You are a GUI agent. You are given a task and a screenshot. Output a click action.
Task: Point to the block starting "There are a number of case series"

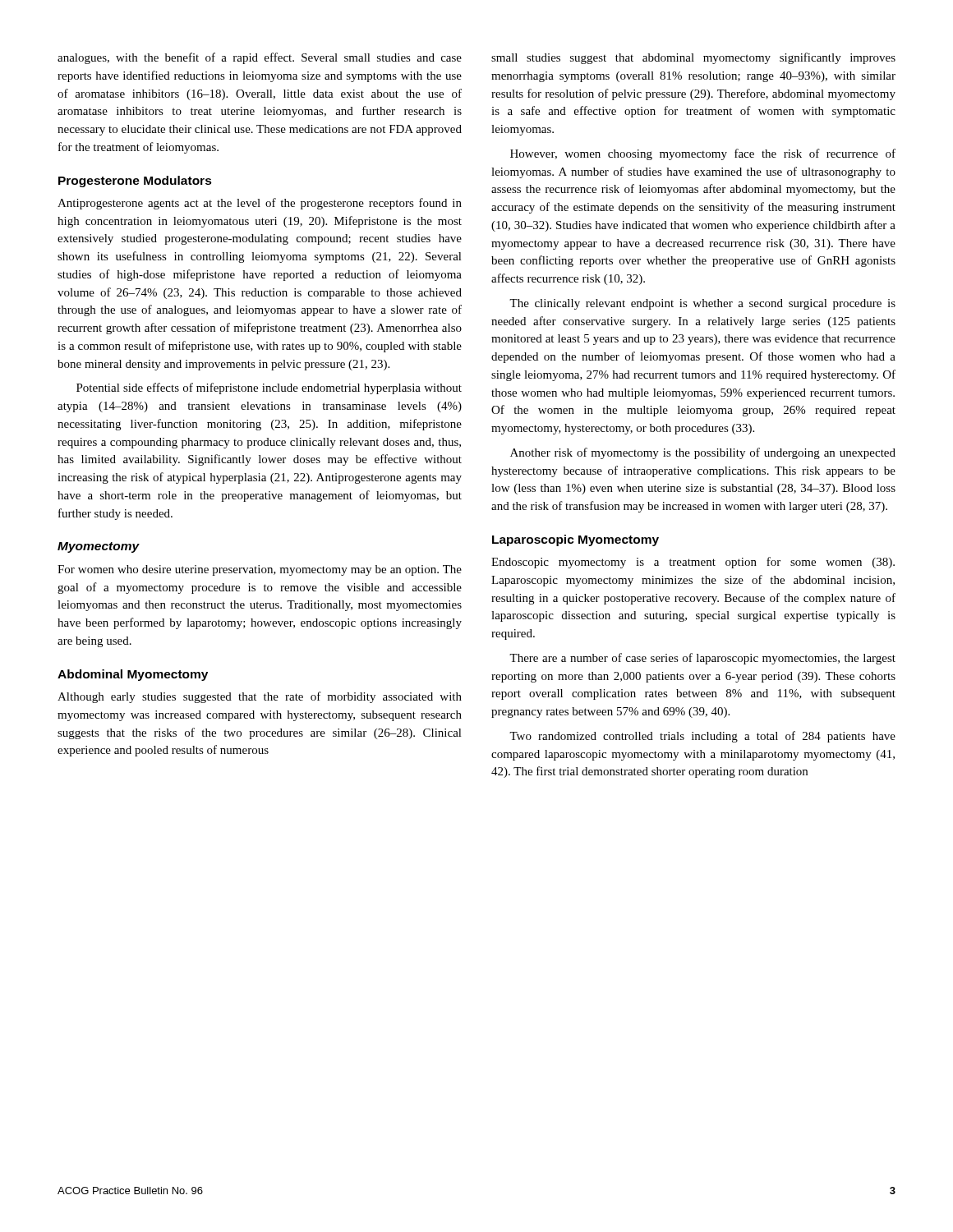(x=693, y=685)
